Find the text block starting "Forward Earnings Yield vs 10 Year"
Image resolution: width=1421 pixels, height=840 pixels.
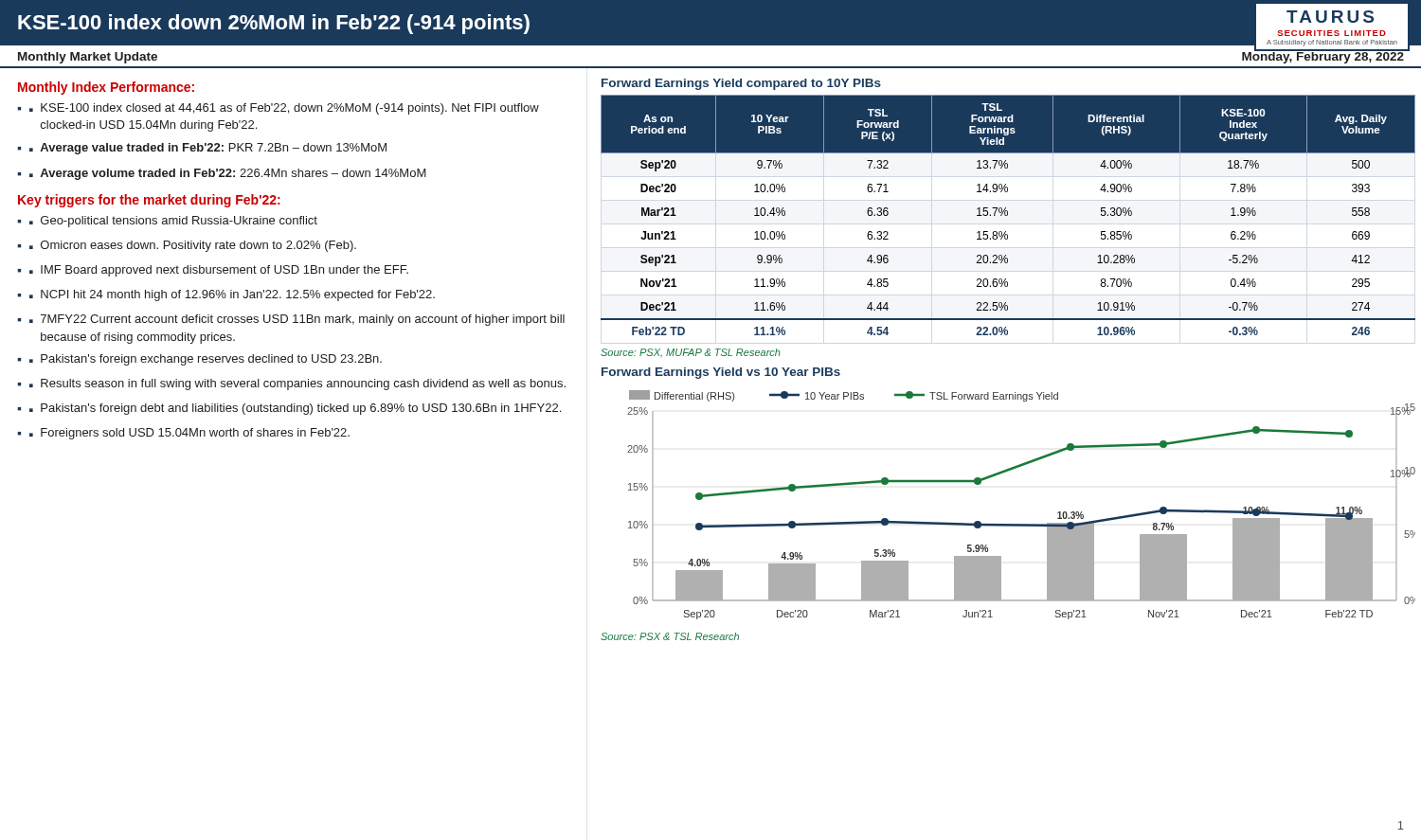[x=721, y=372]
